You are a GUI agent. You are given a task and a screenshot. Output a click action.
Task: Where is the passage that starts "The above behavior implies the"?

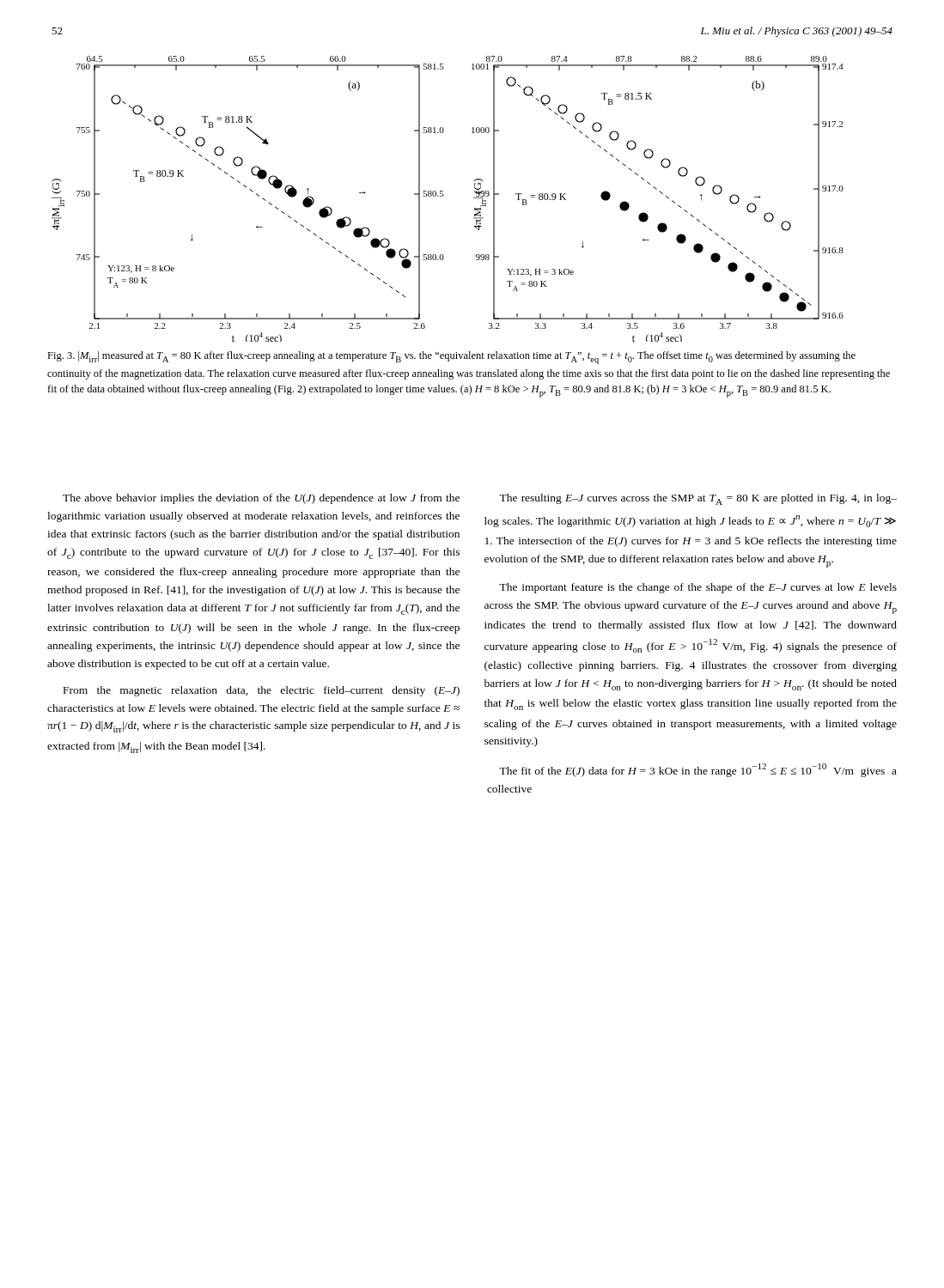coord(254,623)
